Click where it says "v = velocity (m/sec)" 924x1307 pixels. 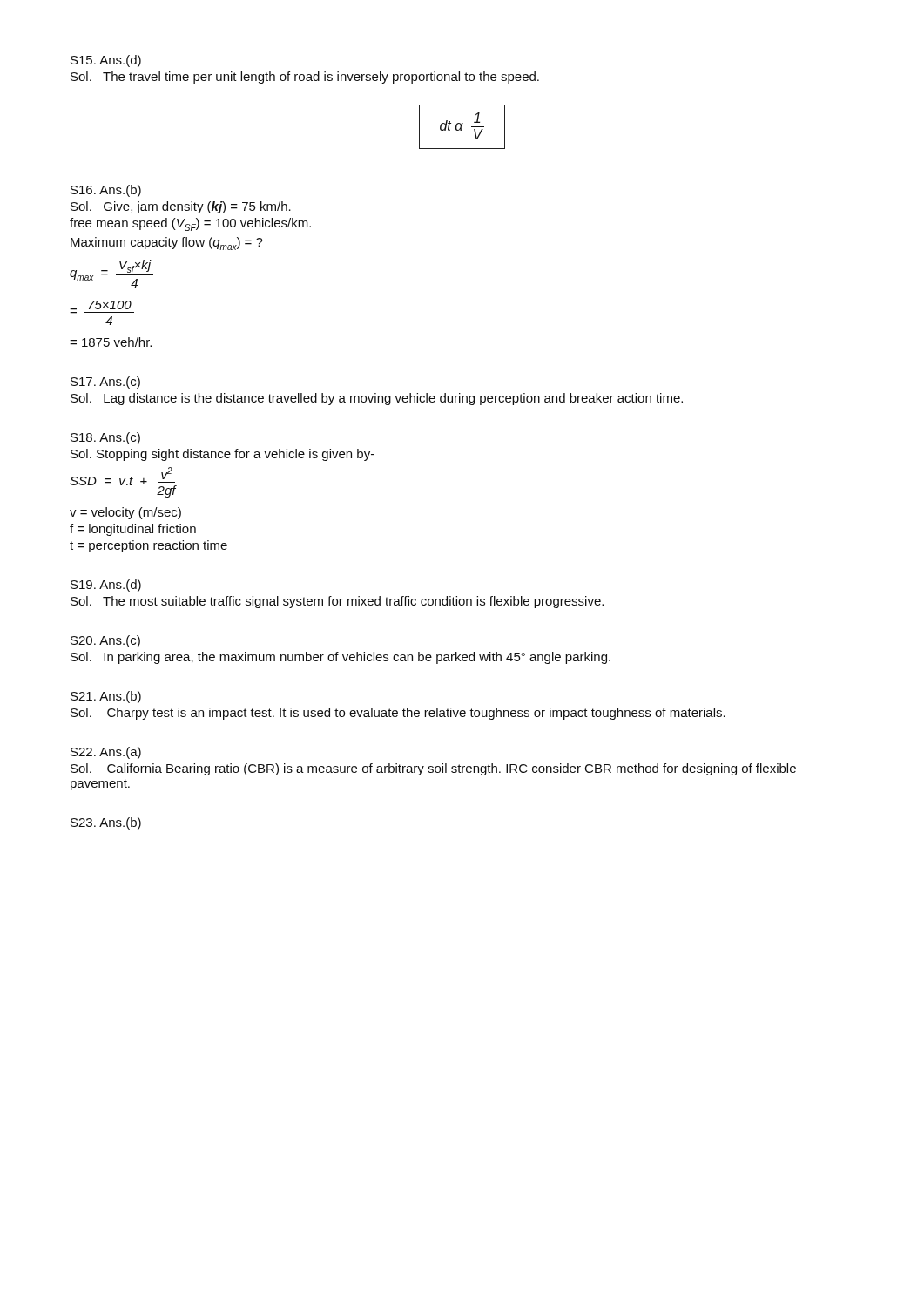126,512
